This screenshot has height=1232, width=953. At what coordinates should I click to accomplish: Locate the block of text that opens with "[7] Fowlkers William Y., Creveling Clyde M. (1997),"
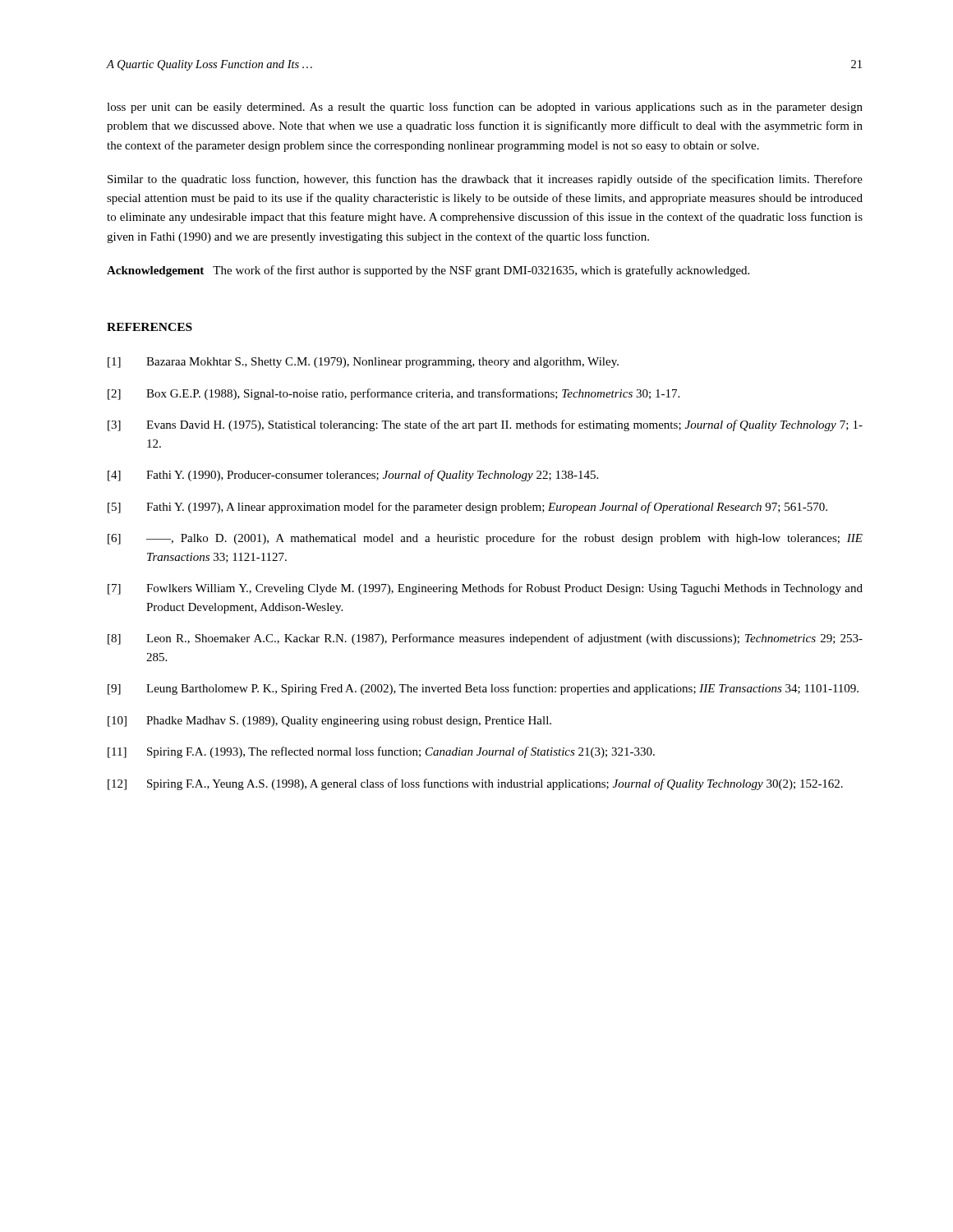coord(485,598)
